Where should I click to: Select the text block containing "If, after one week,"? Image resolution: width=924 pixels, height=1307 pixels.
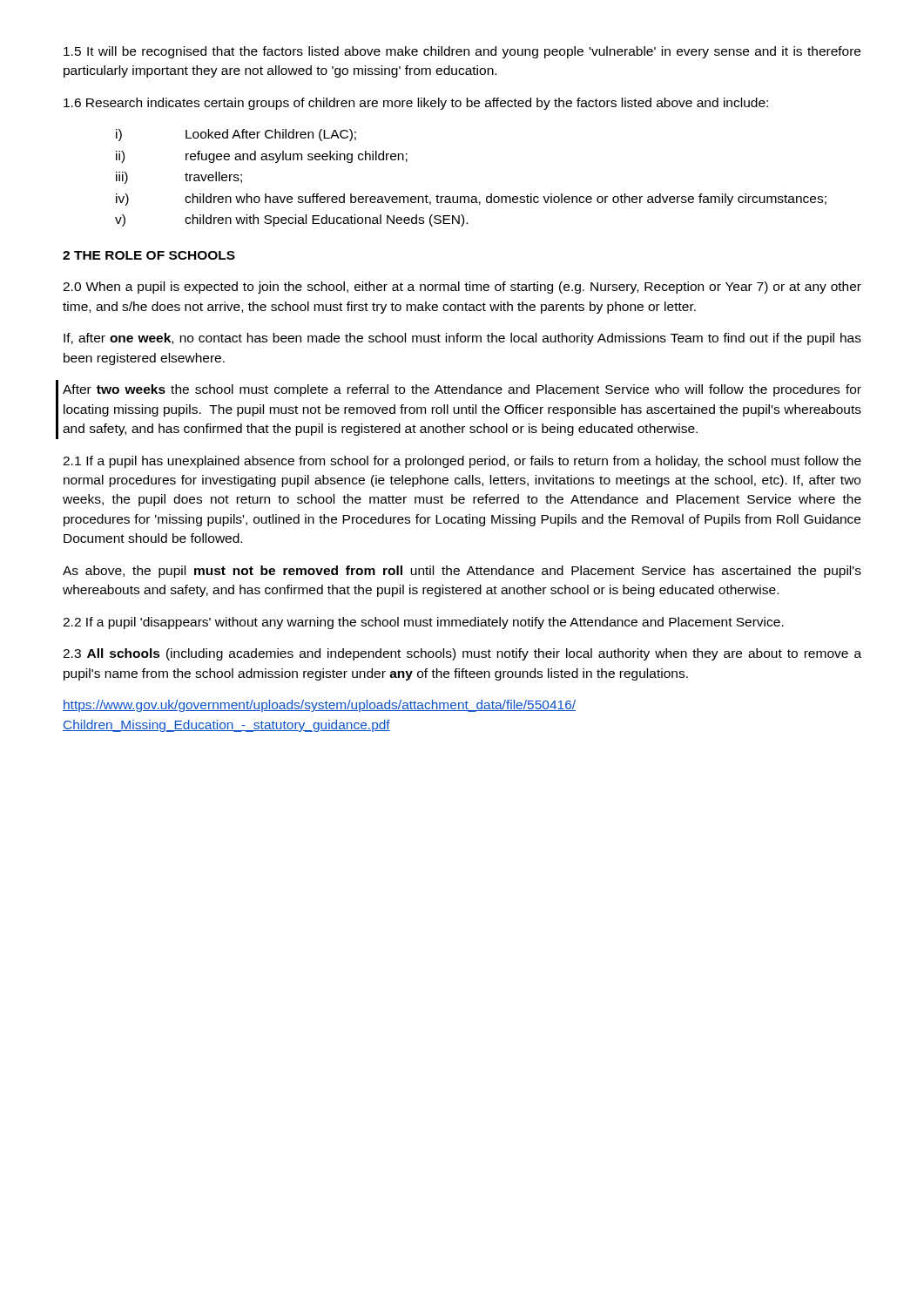click(462, 348)
